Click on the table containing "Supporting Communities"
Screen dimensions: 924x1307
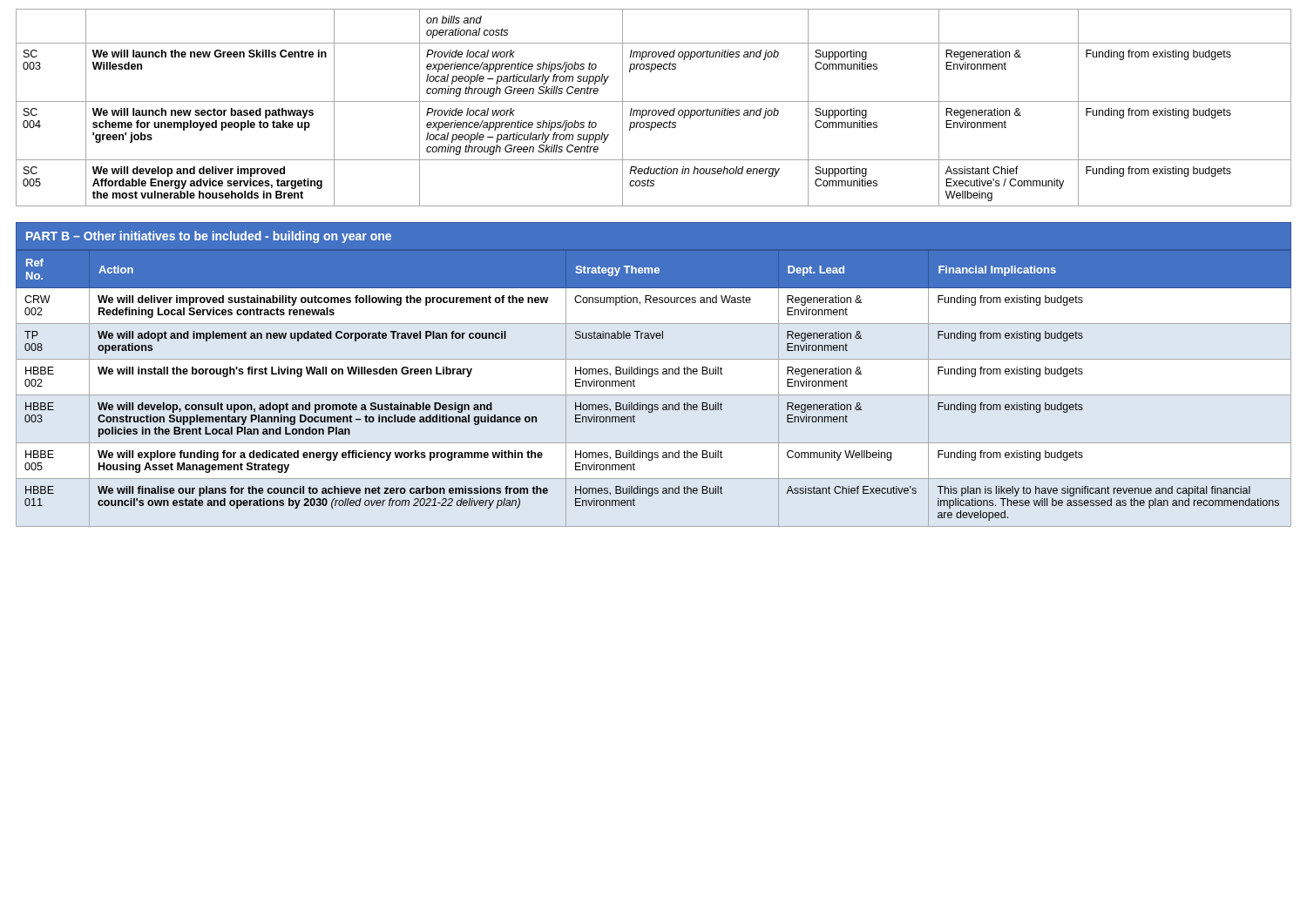click(x=654, y=108)
